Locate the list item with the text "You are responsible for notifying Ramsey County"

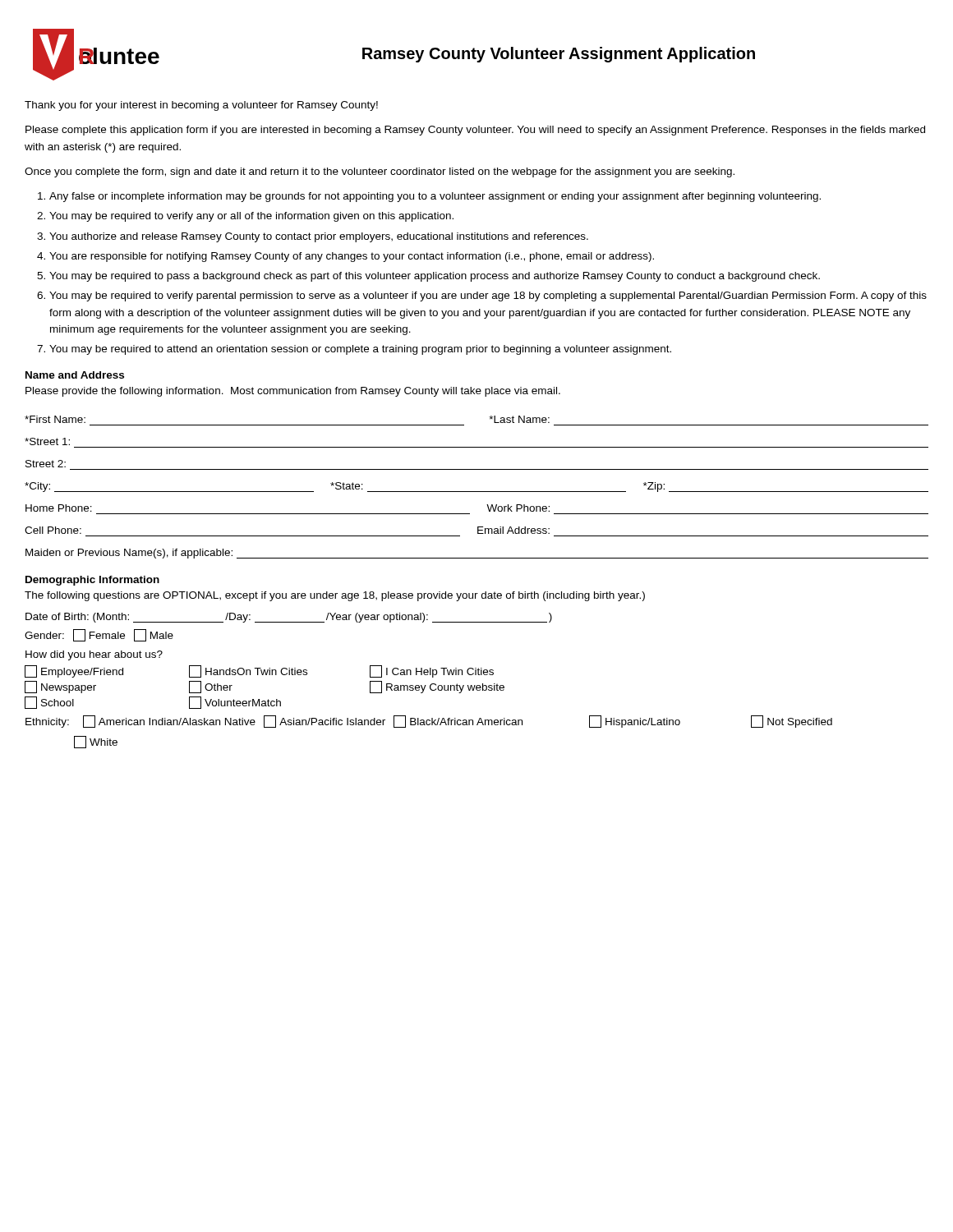pyautogui.click(x=352, y=256)
